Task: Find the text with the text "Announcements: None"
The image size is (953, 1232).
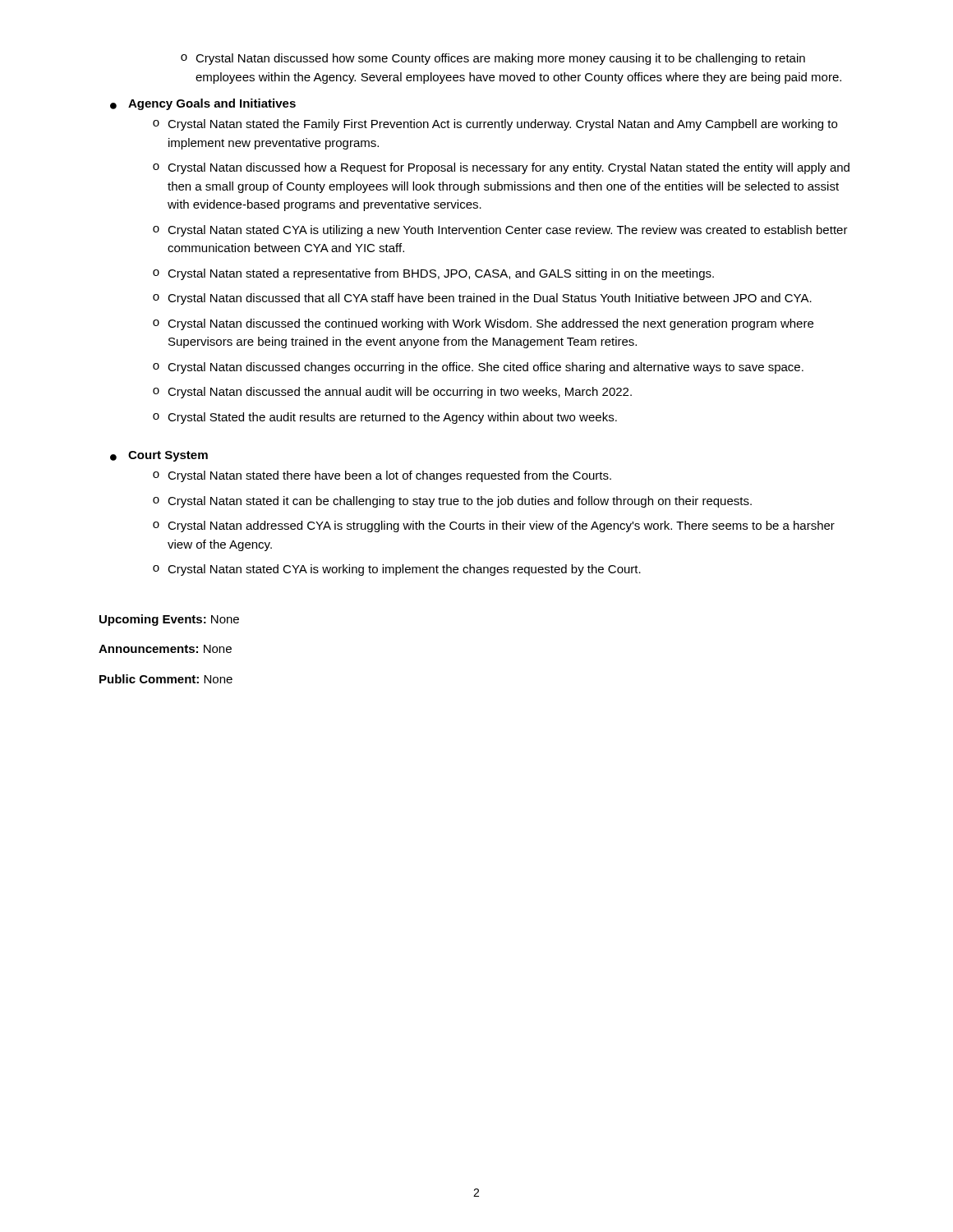Action: pyautogui.click(x=165, y=648)
